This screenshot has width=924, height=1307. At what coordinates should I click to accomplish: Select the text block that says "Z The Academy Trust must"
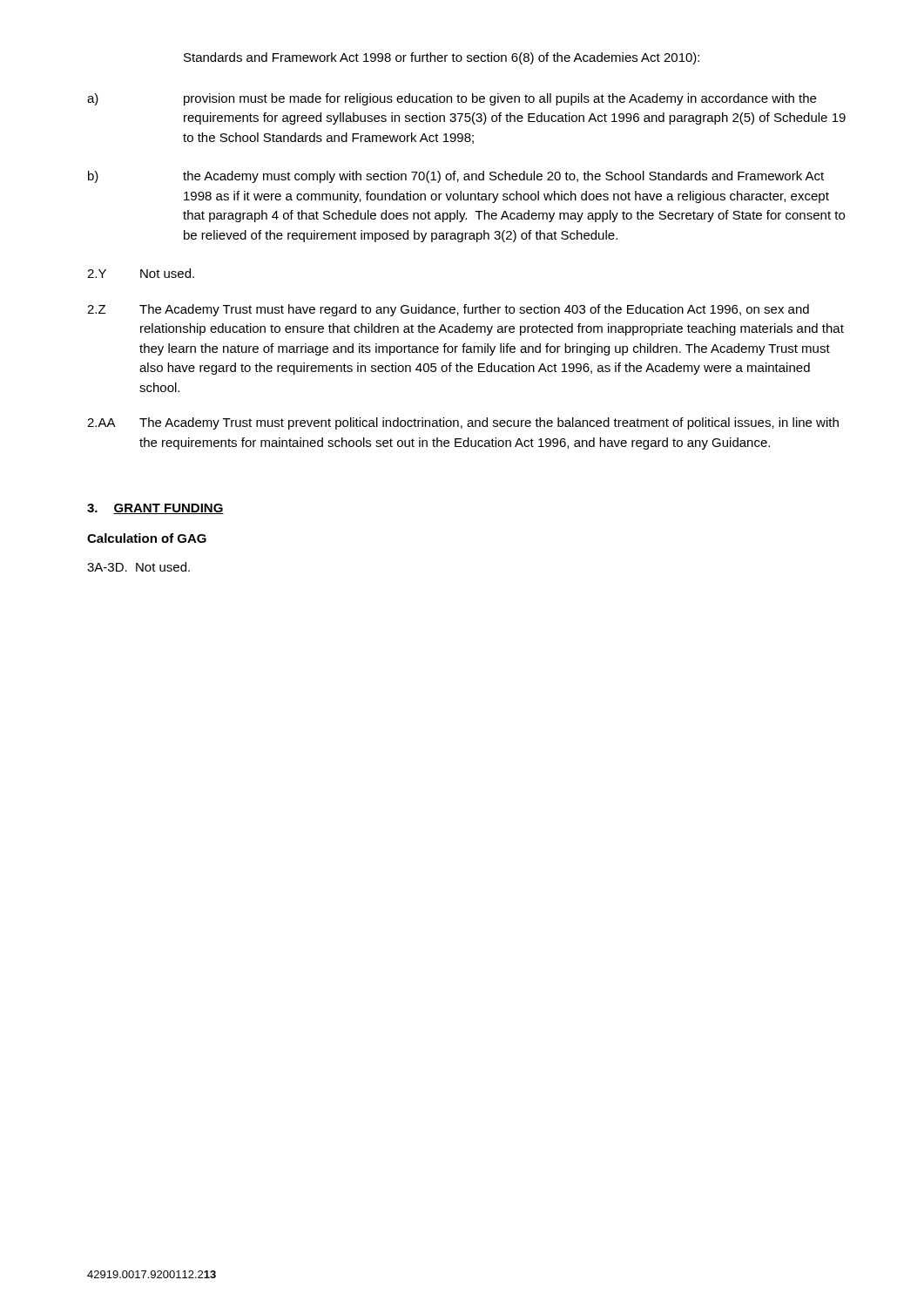(470, 348)
